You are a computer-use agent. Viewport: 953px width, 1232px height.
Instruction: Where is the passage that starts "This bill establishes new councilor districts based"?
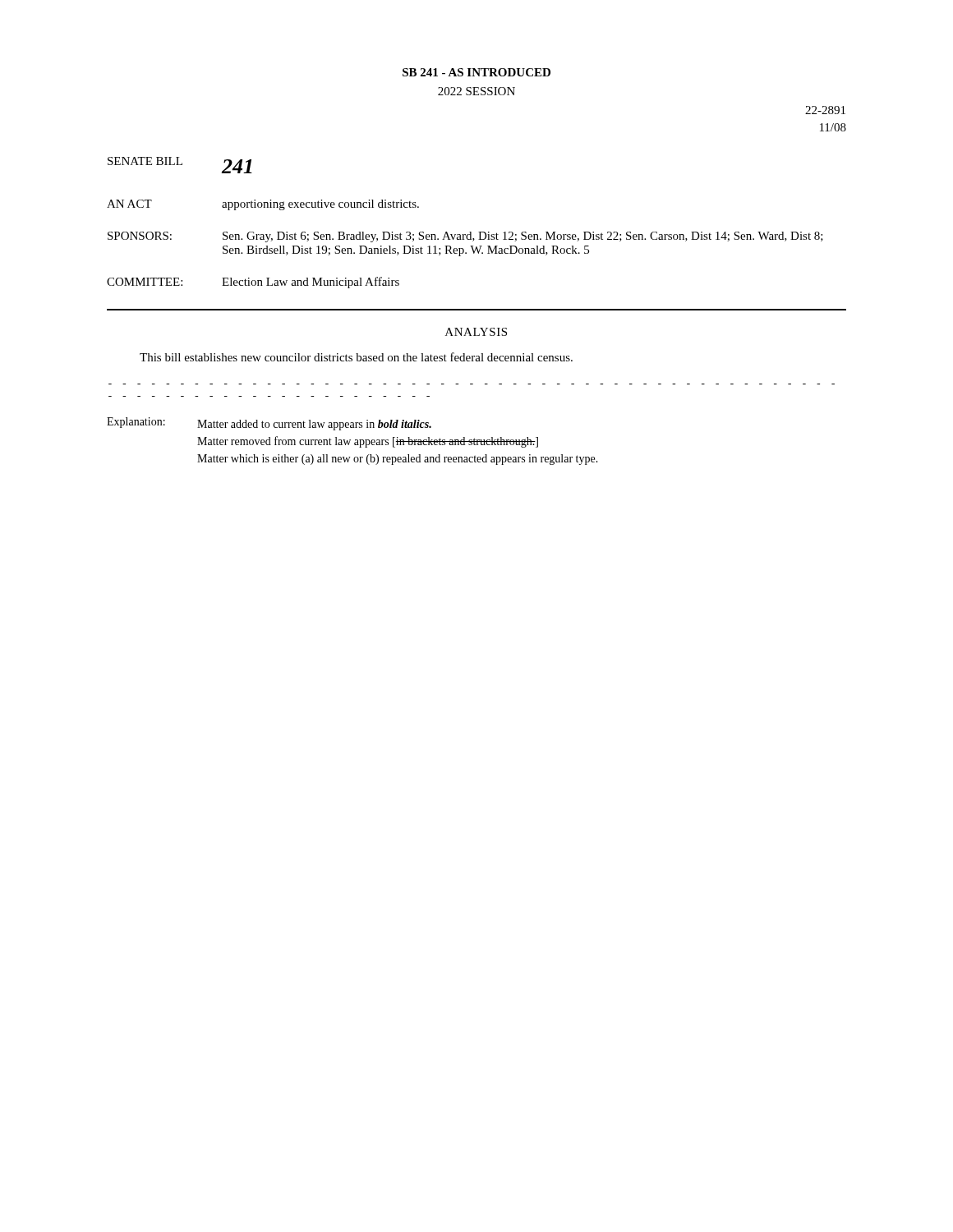point(356,357)
